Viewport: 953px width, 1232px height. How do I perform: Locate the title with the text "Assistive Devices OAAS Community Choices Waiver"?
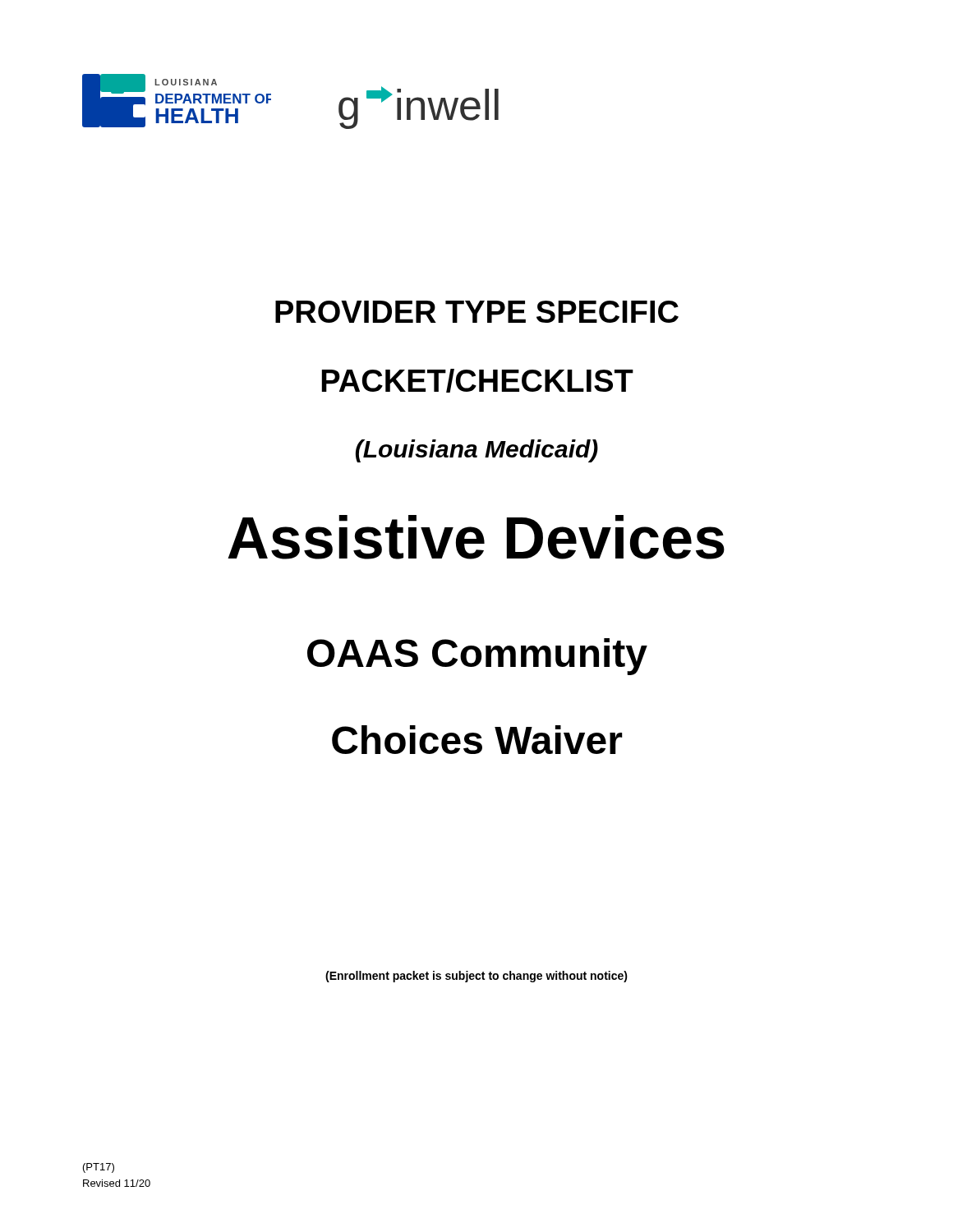point(476,635)
